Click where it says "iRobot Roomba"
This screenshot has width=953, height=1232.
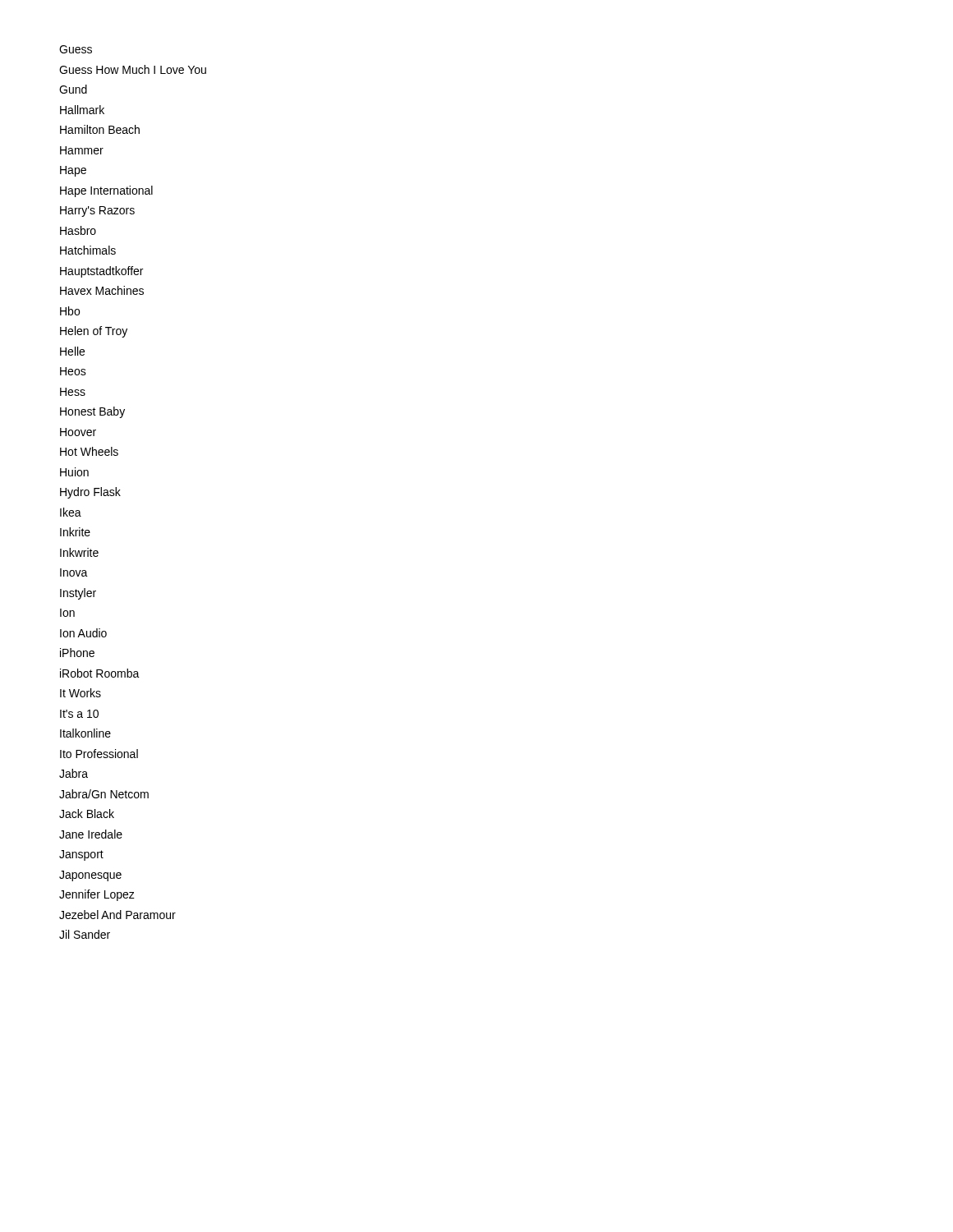click(99, 673)
